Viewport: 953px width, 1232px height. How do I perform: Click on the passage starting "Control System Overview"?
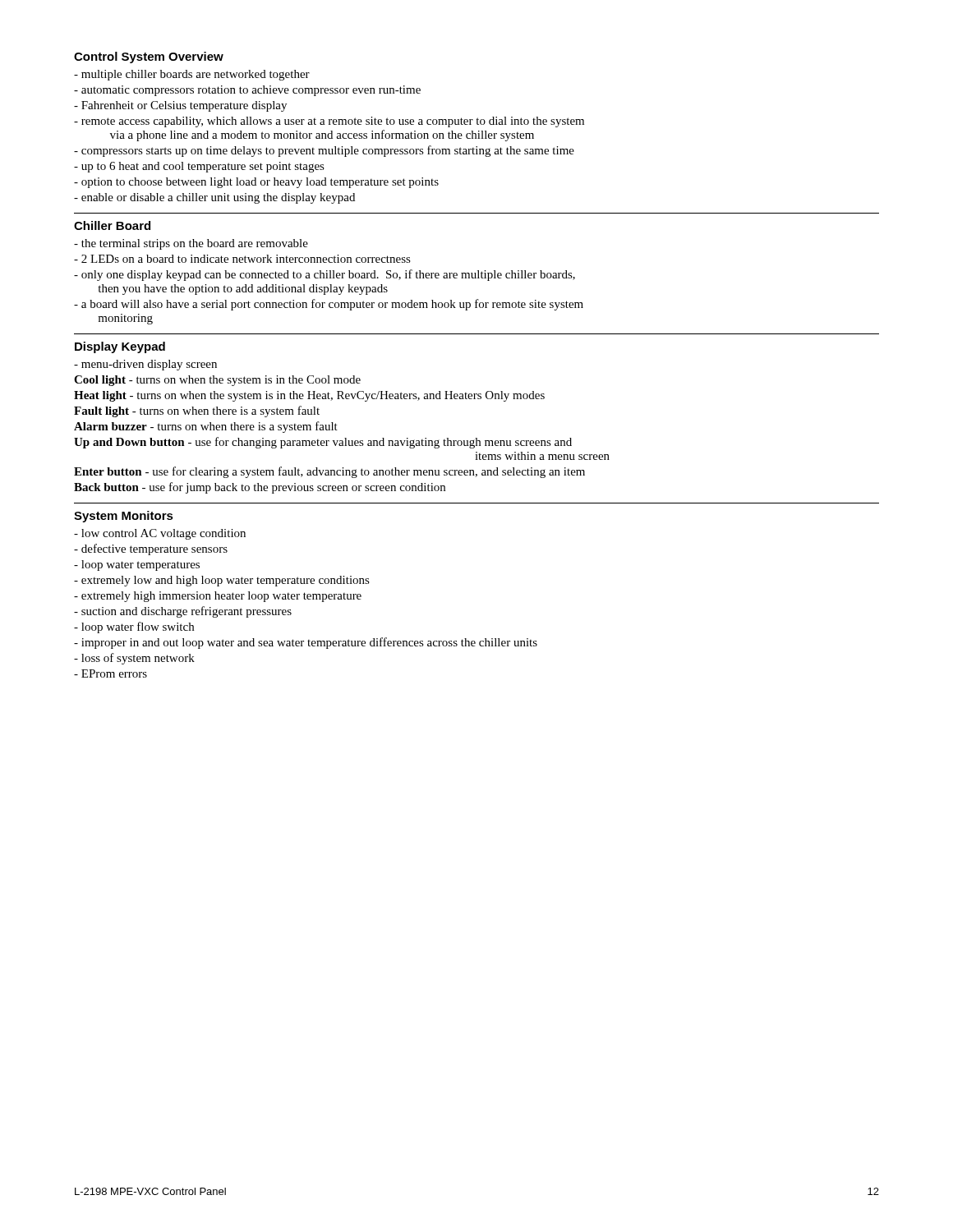tap(149, 56)
